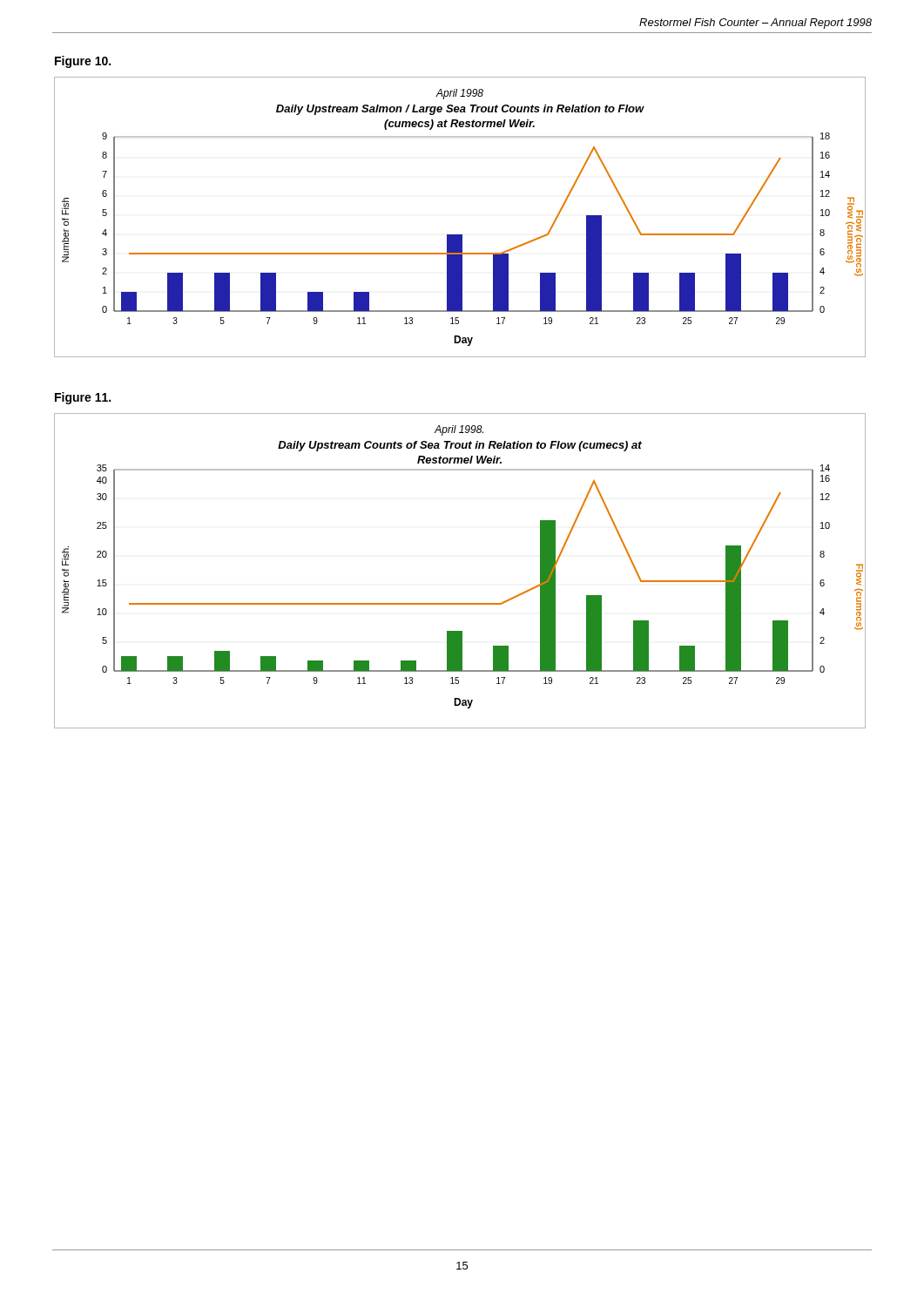Locate the section header that says "Figure 10."

(x=83, y=61)
